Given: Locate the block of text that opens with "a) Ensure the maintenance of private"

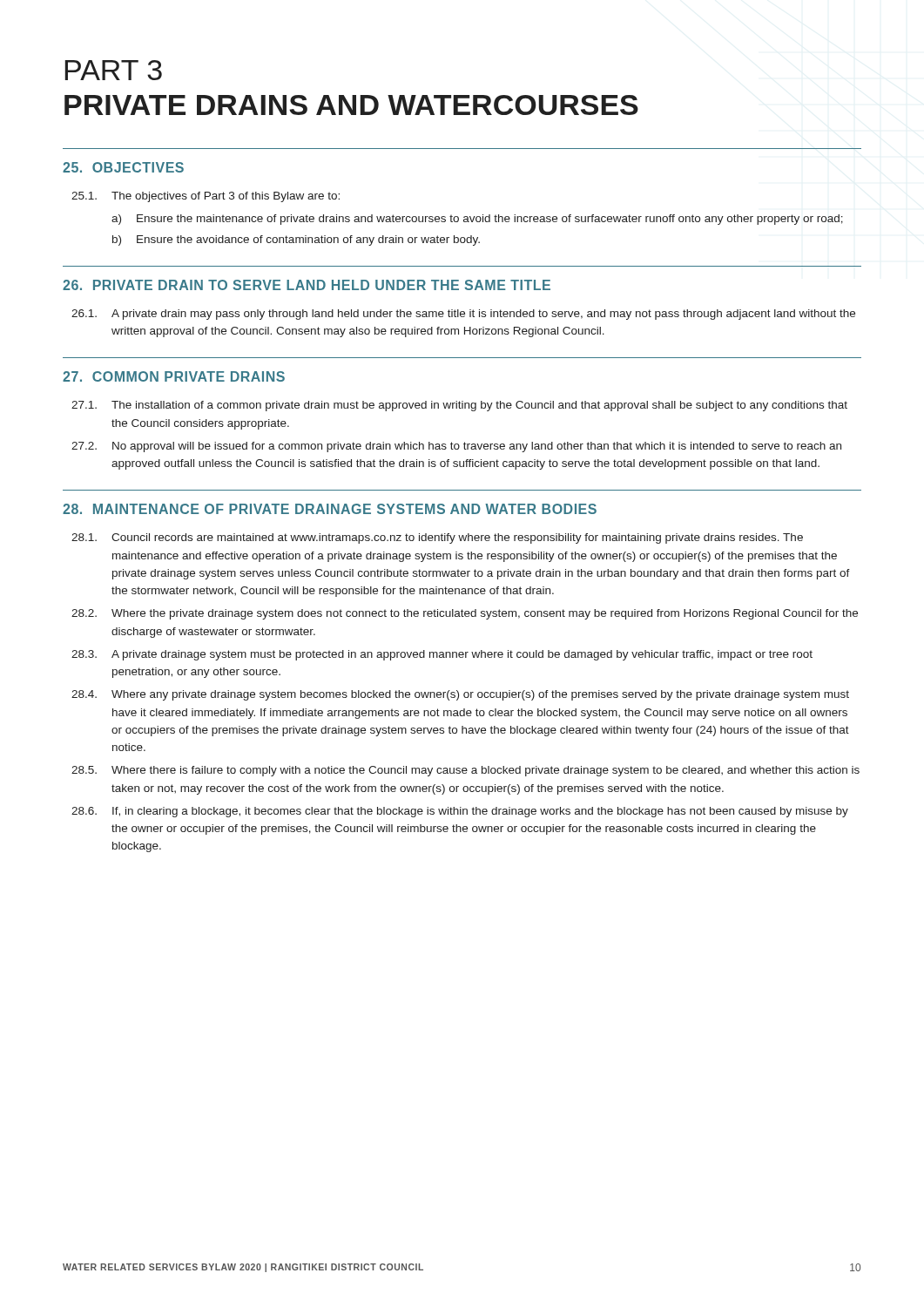Looking at the screenshot, I should [x=486, y=219].
